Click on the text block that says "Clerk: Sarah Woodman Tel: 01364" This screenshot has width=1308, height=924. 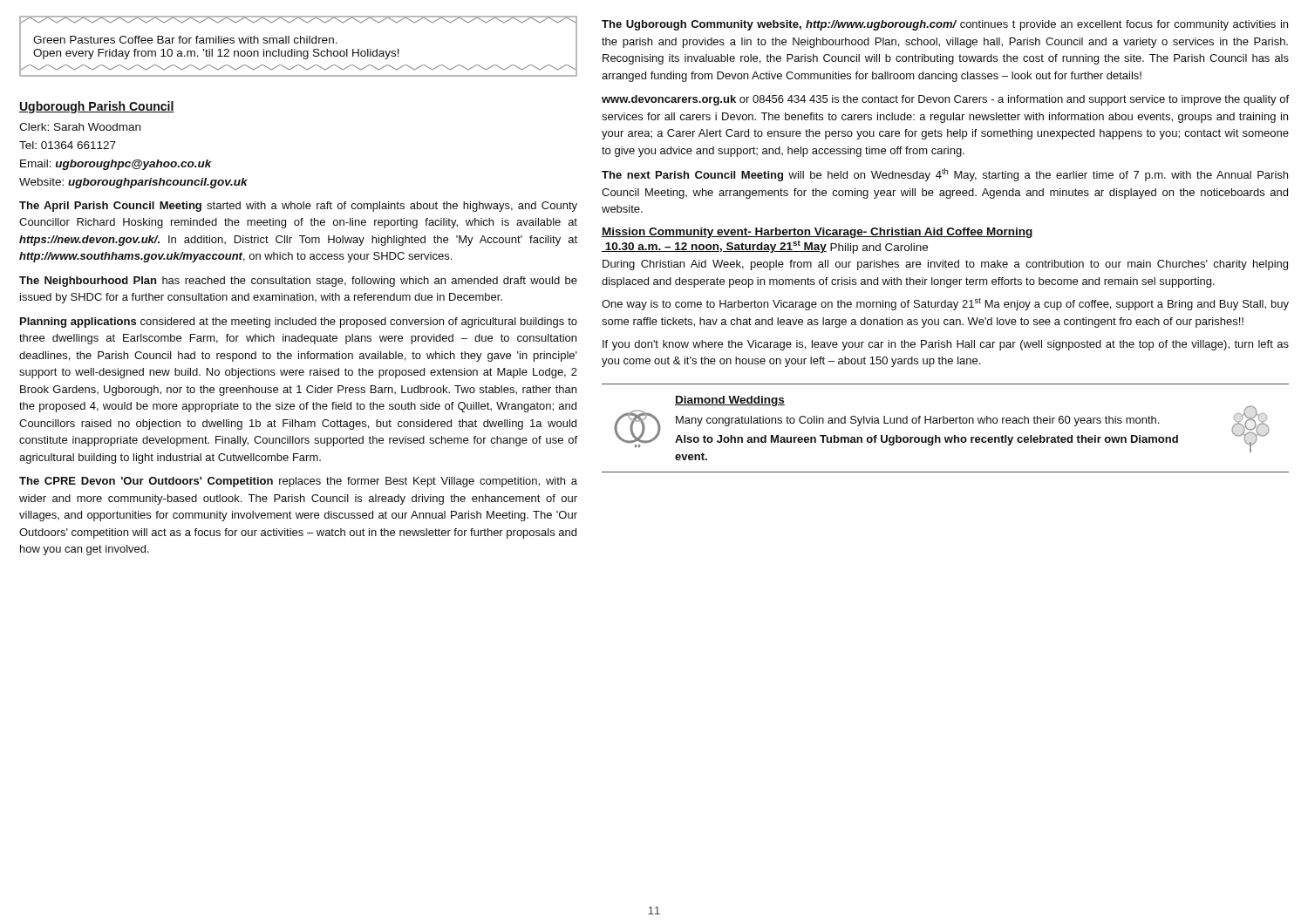coord(133,154)
